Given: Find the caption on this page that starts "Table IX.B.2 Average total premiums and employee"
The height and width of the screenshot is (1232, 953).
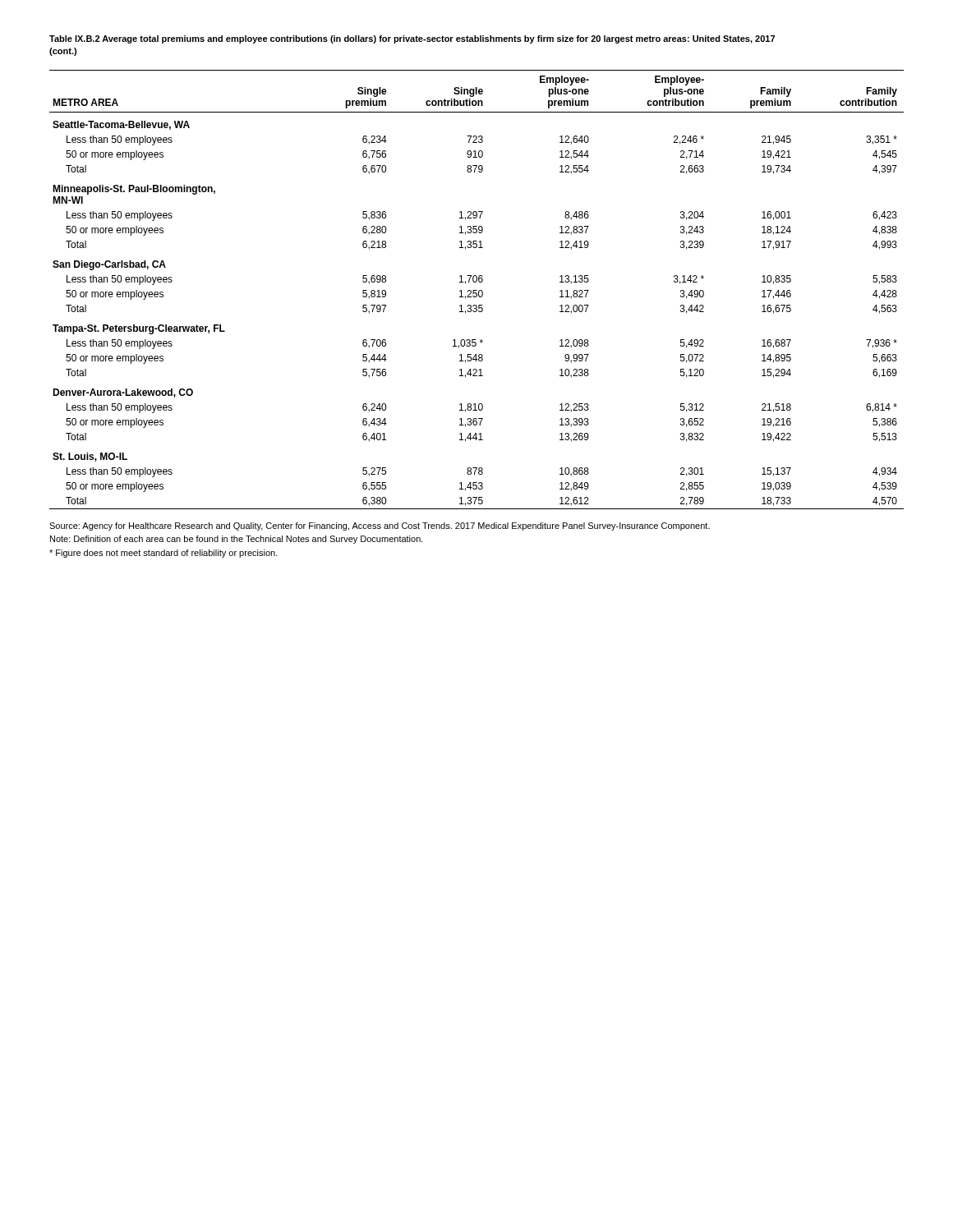Looking at the screenshot, I should (412, 45).
